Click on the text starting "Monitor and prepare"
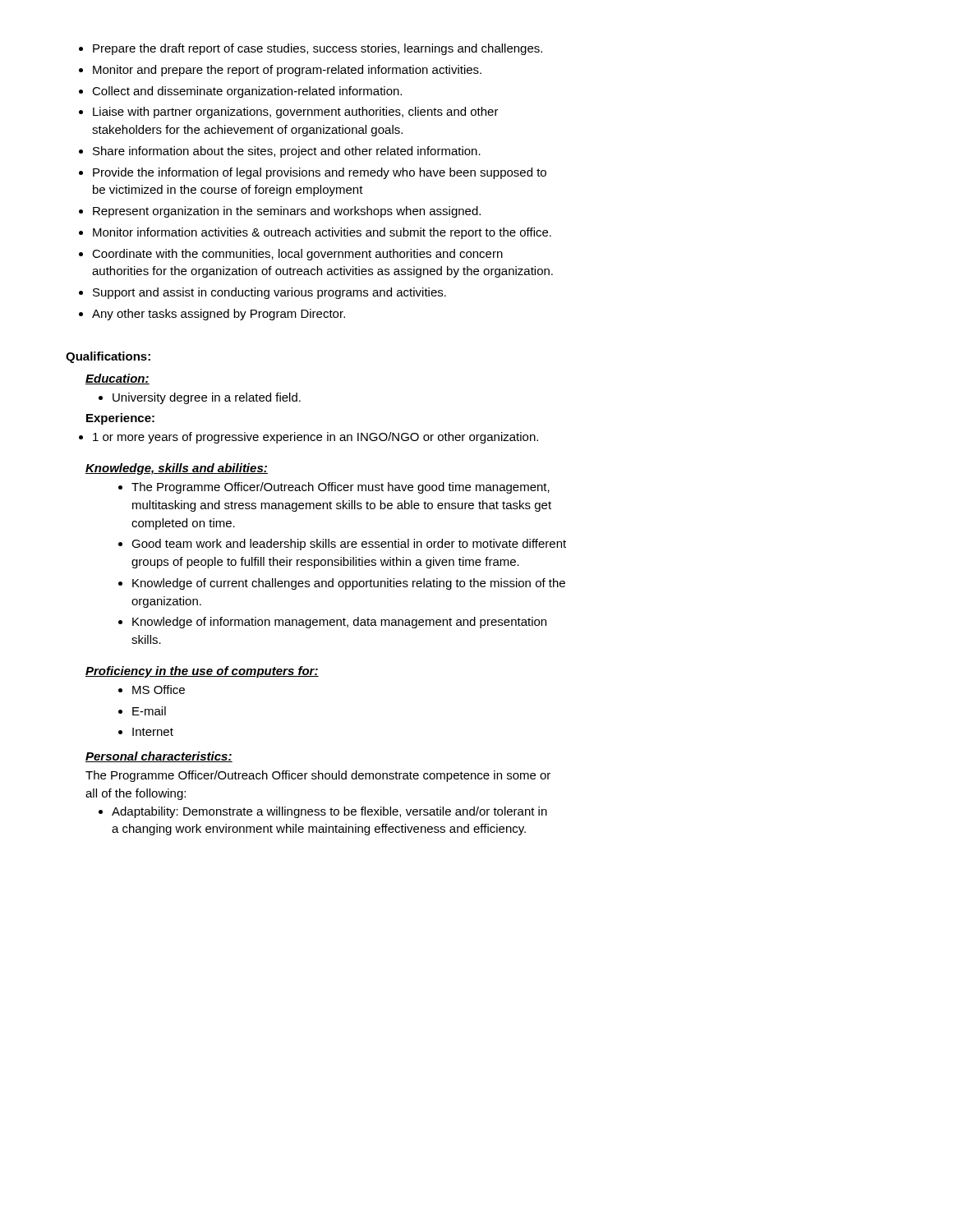The width and height of the screenshot is (953, 1232). tap(490, 70)
